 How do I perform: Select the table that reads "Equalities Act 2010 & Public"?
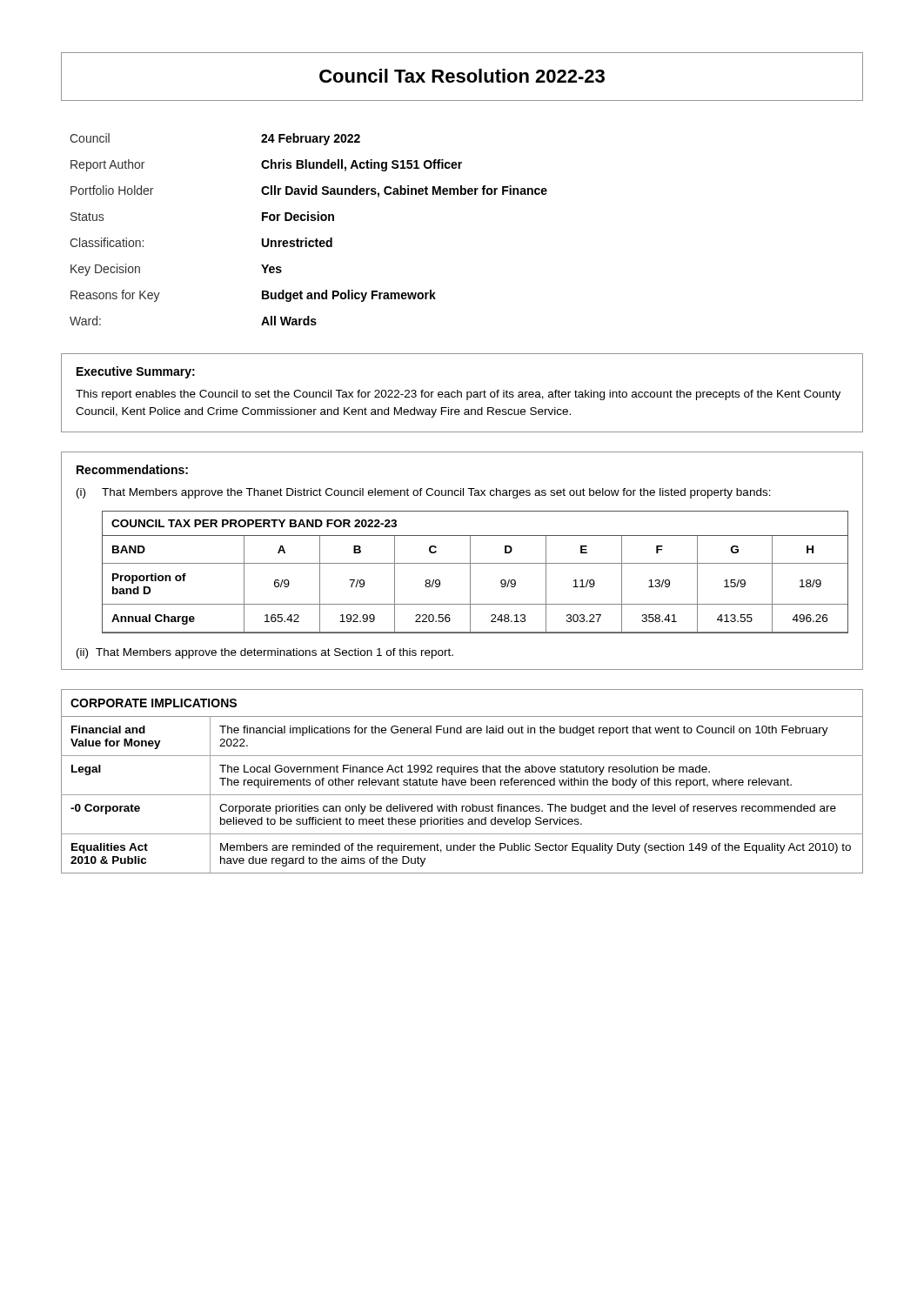[462, 781]
